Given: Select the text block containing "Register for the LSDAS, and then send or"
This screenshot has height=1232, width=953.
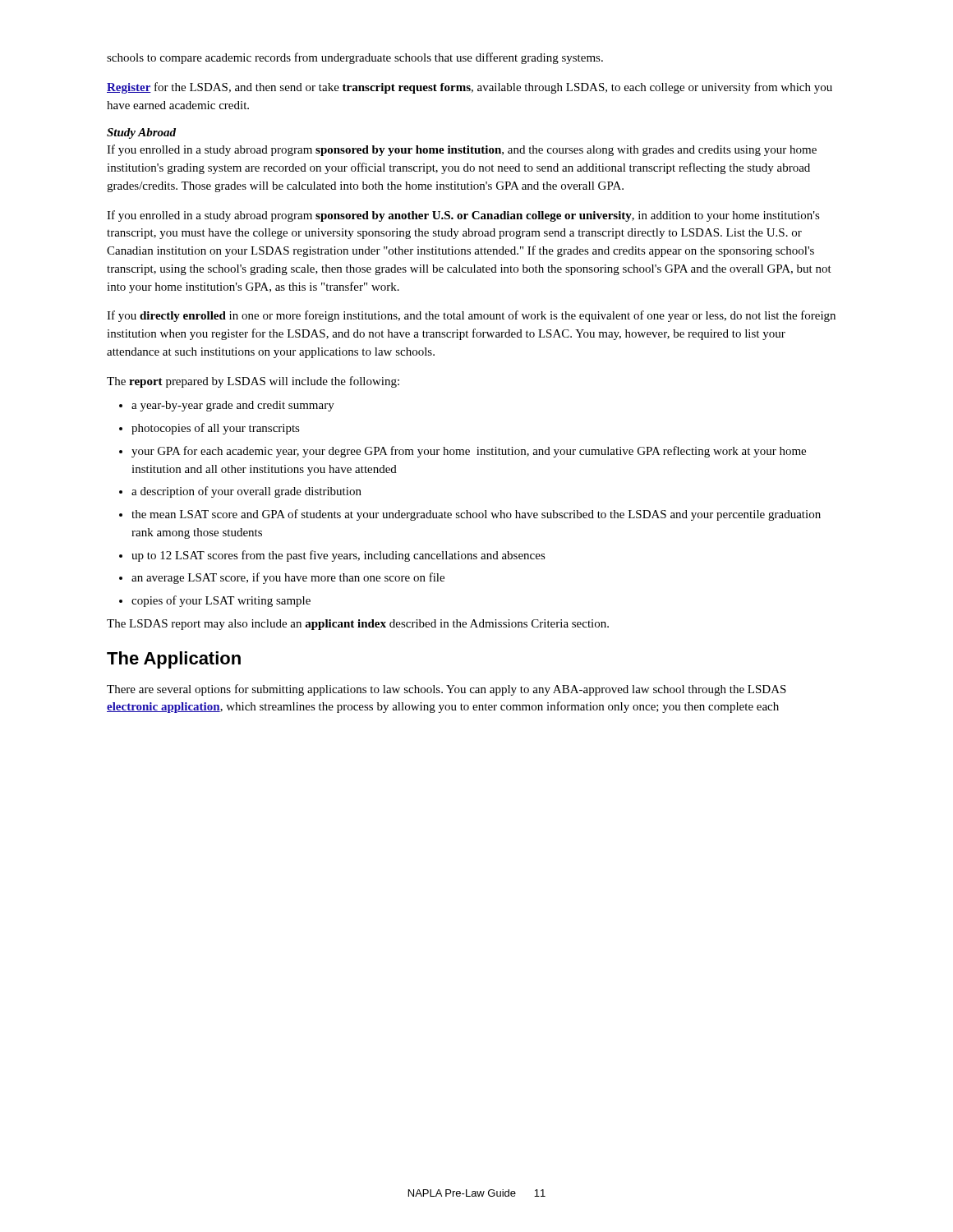Looking at the screenshot, I should (x=470, y=96).
